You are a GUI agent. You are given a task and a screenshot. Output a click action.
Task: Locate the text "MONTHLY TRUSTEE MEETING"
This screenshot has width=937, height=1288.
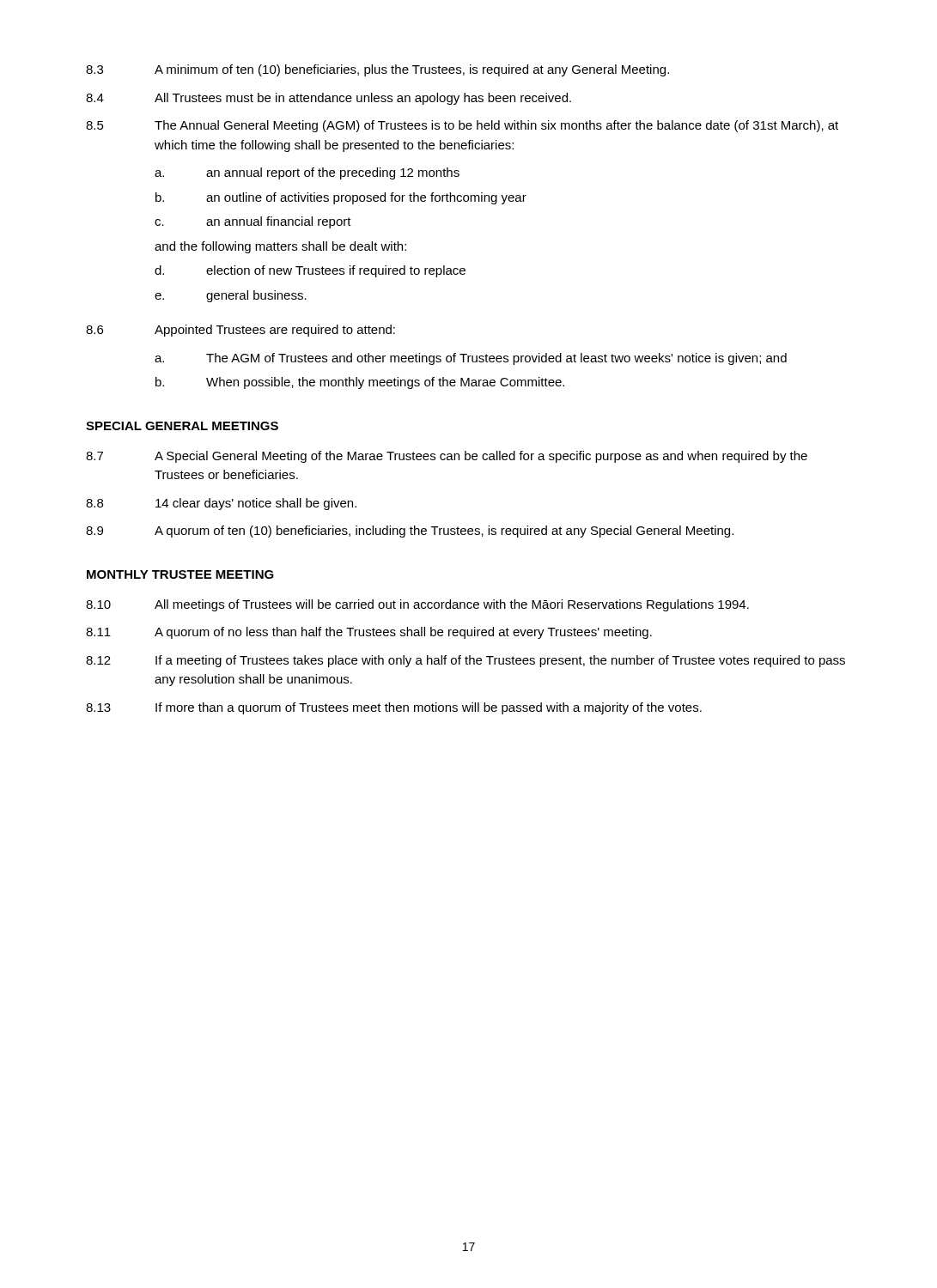click(x=180, y=574)
